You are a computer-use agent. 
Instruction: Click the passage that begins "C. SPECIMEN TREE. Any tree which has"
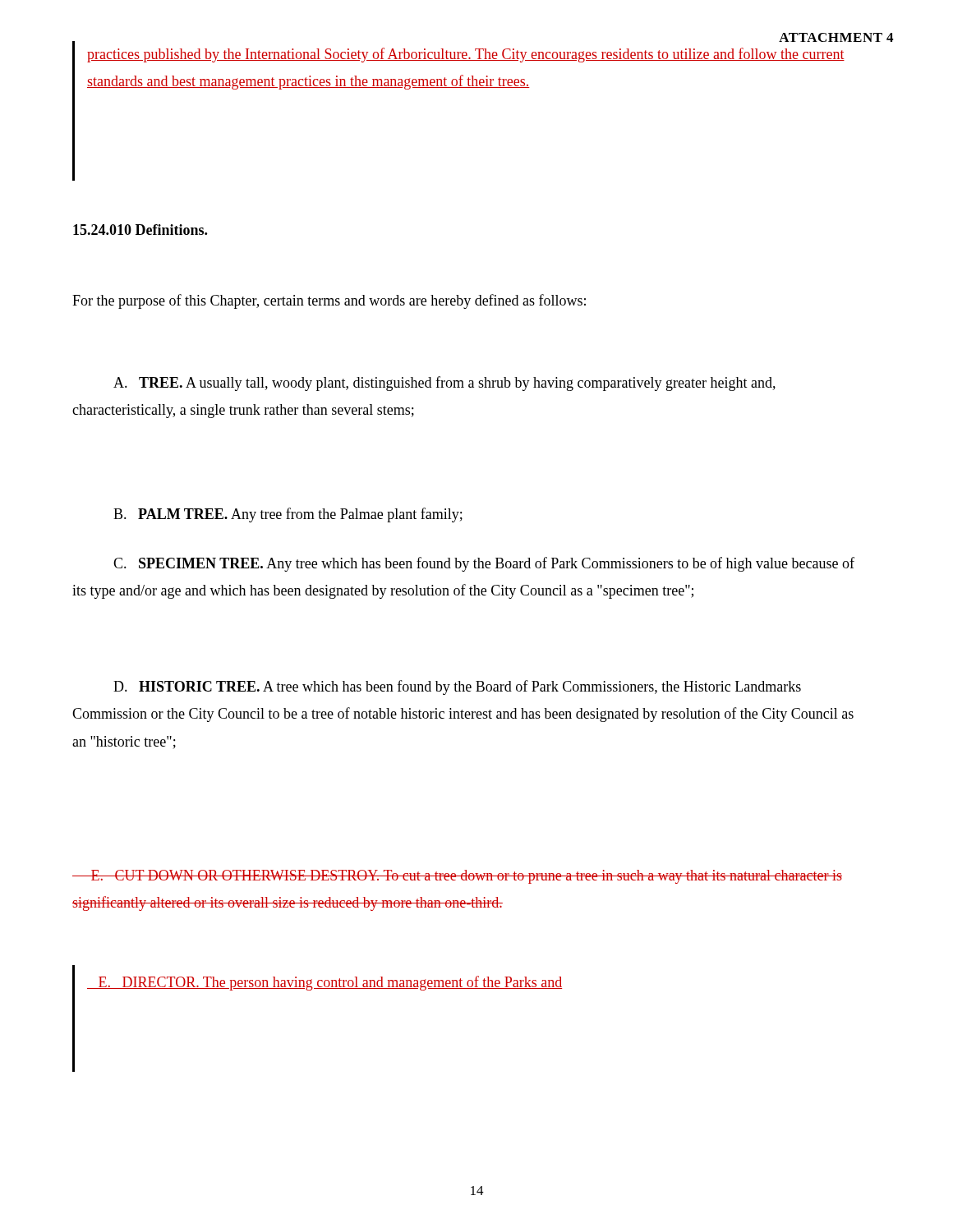463,575
